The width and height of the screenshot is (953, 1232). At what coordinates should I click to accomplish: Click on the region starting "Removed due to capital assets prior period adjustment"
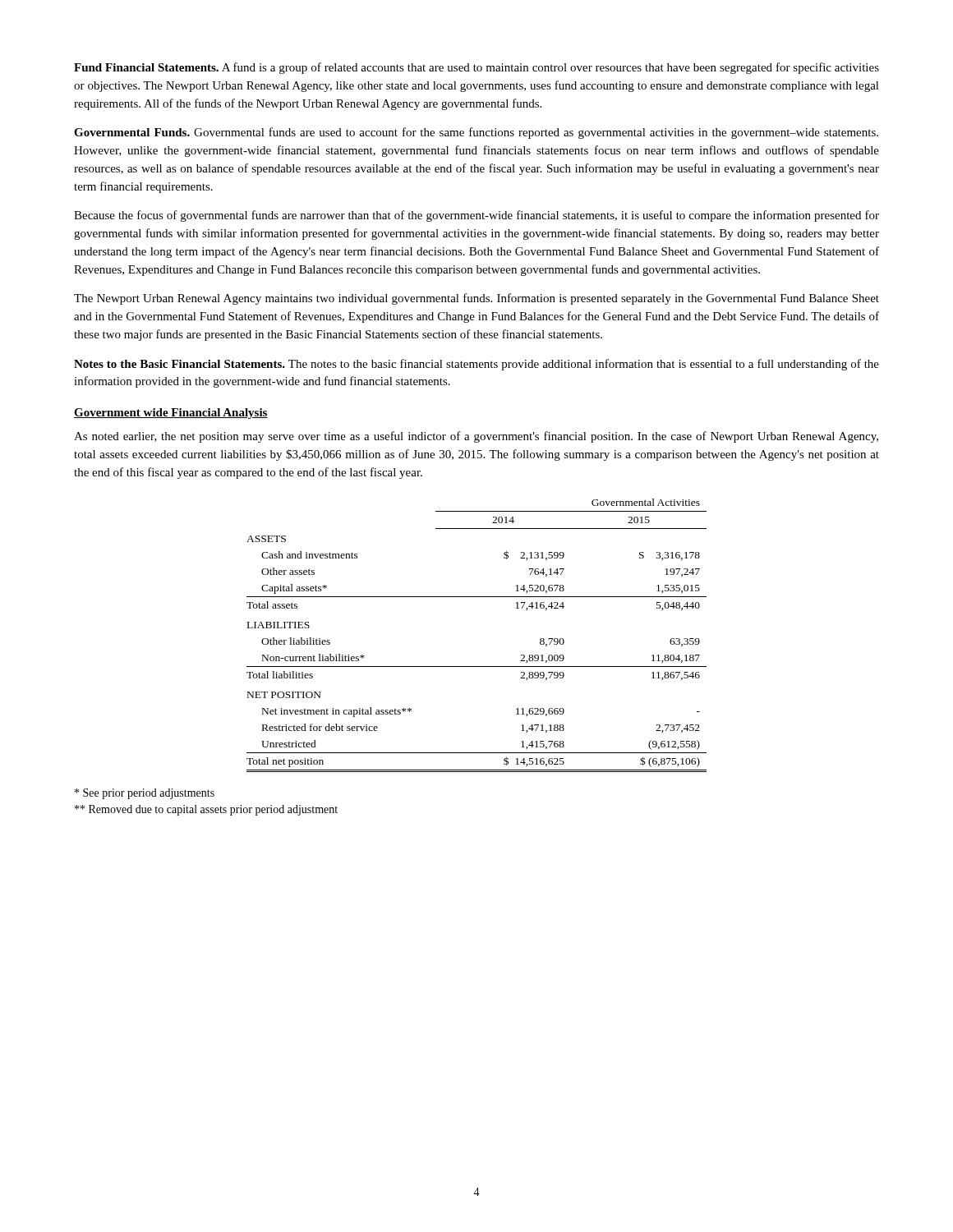(206, 809)
